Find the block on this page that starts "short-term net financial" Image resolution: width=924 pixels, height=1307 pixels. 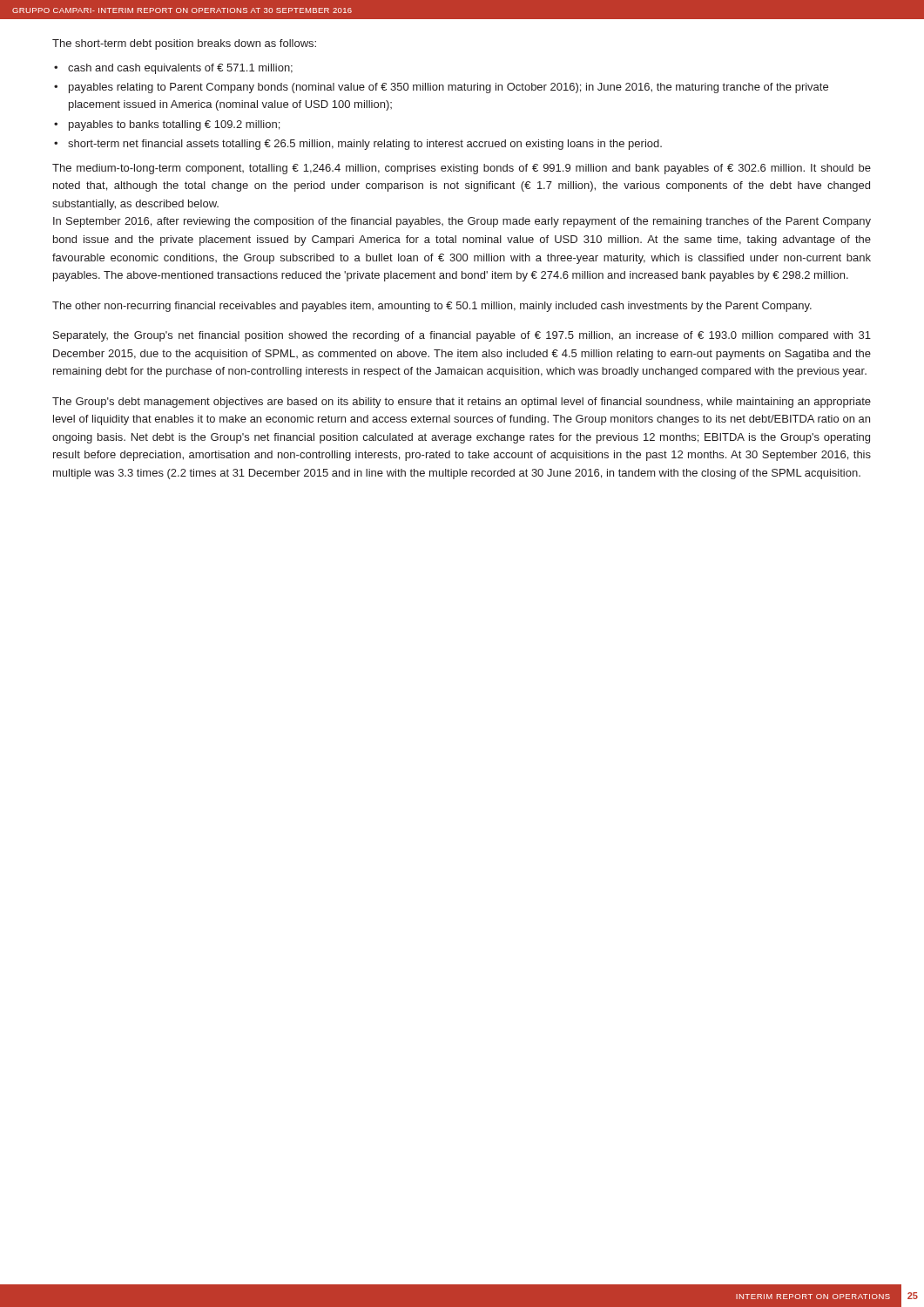tap(365, 143)
